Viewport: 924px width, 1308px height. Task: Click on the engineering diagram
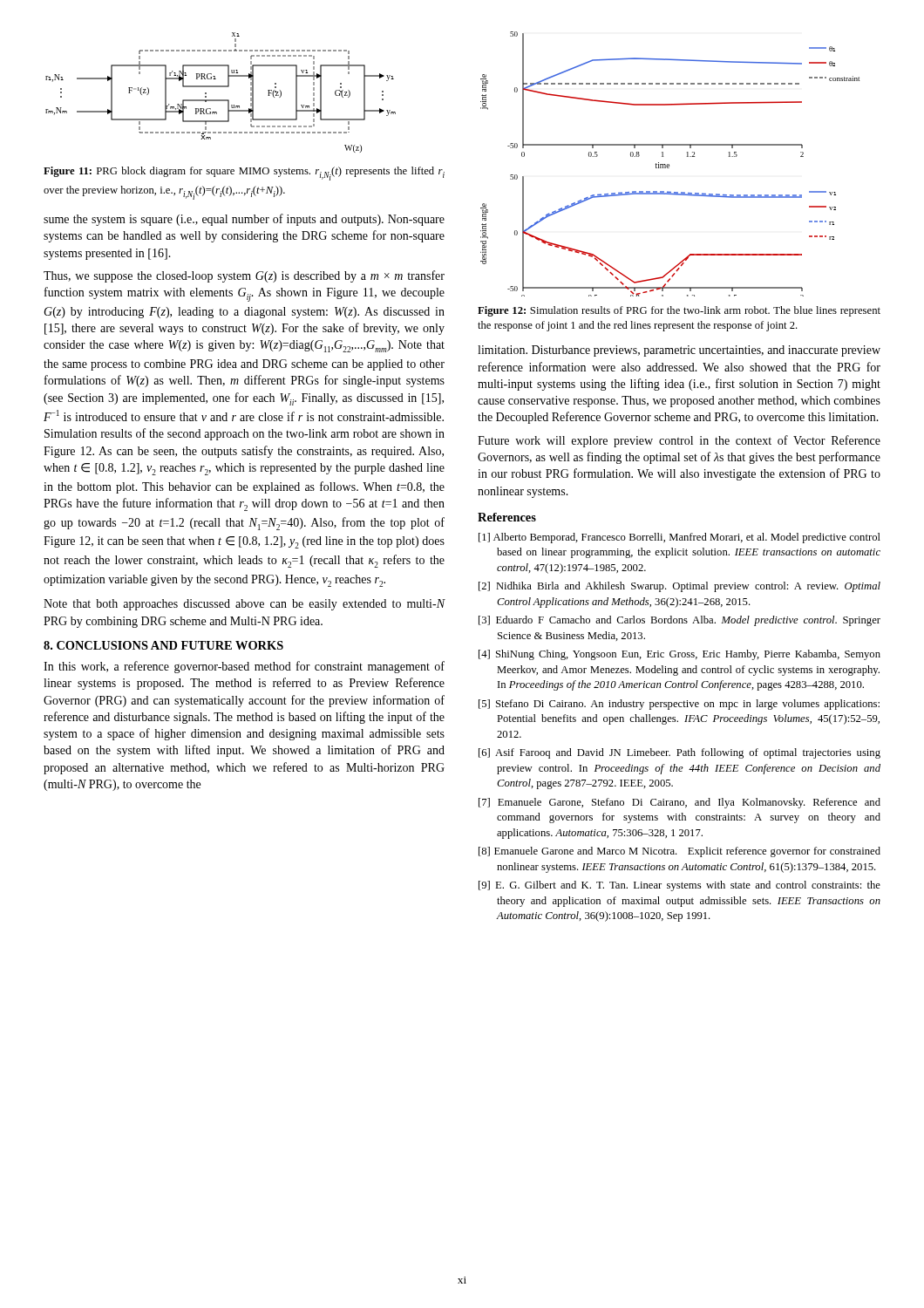click(244, 93)
